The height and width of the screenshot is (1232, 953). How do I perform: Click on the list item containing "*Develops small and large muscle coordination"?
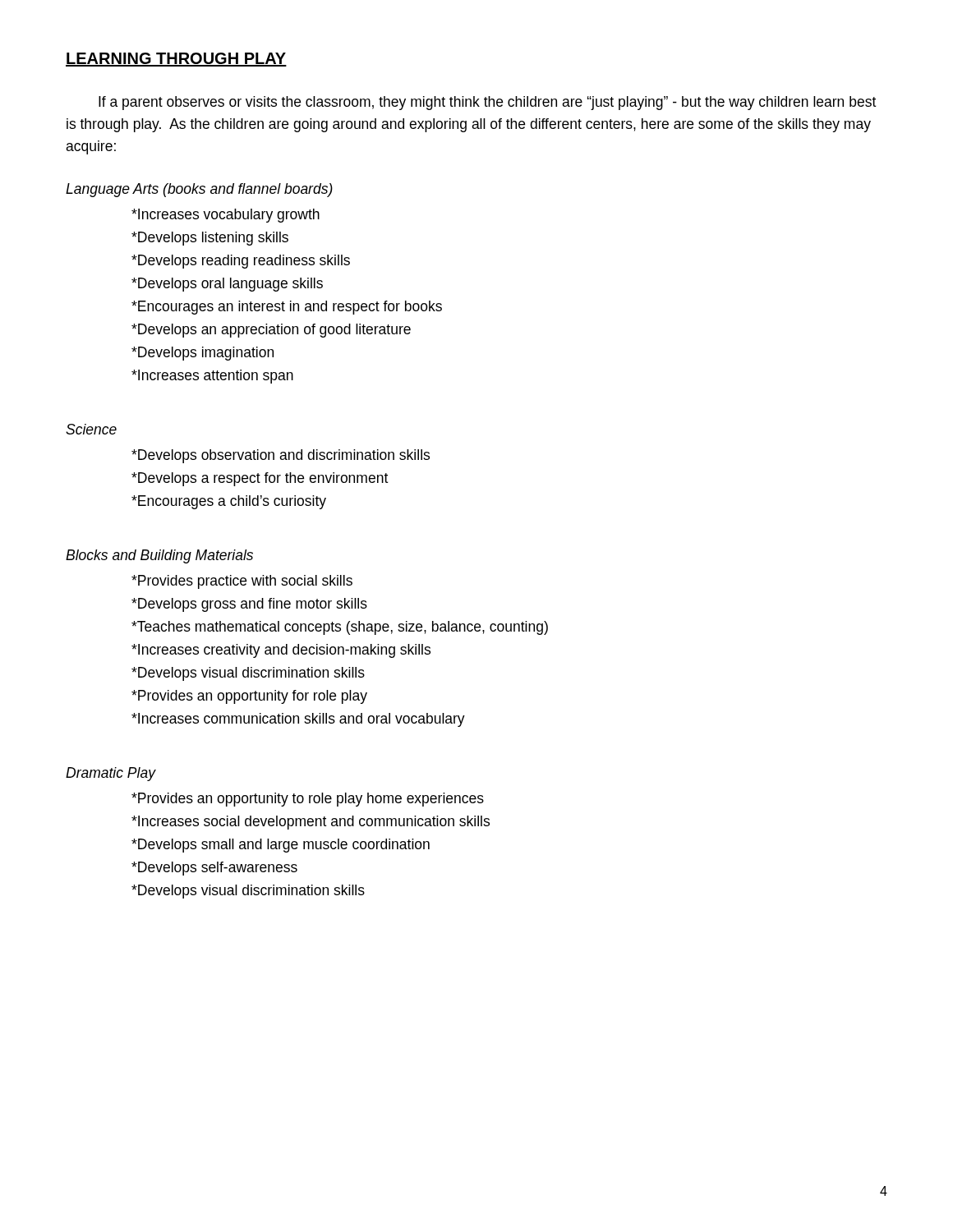pyautogui.click(x=281, y=845)
